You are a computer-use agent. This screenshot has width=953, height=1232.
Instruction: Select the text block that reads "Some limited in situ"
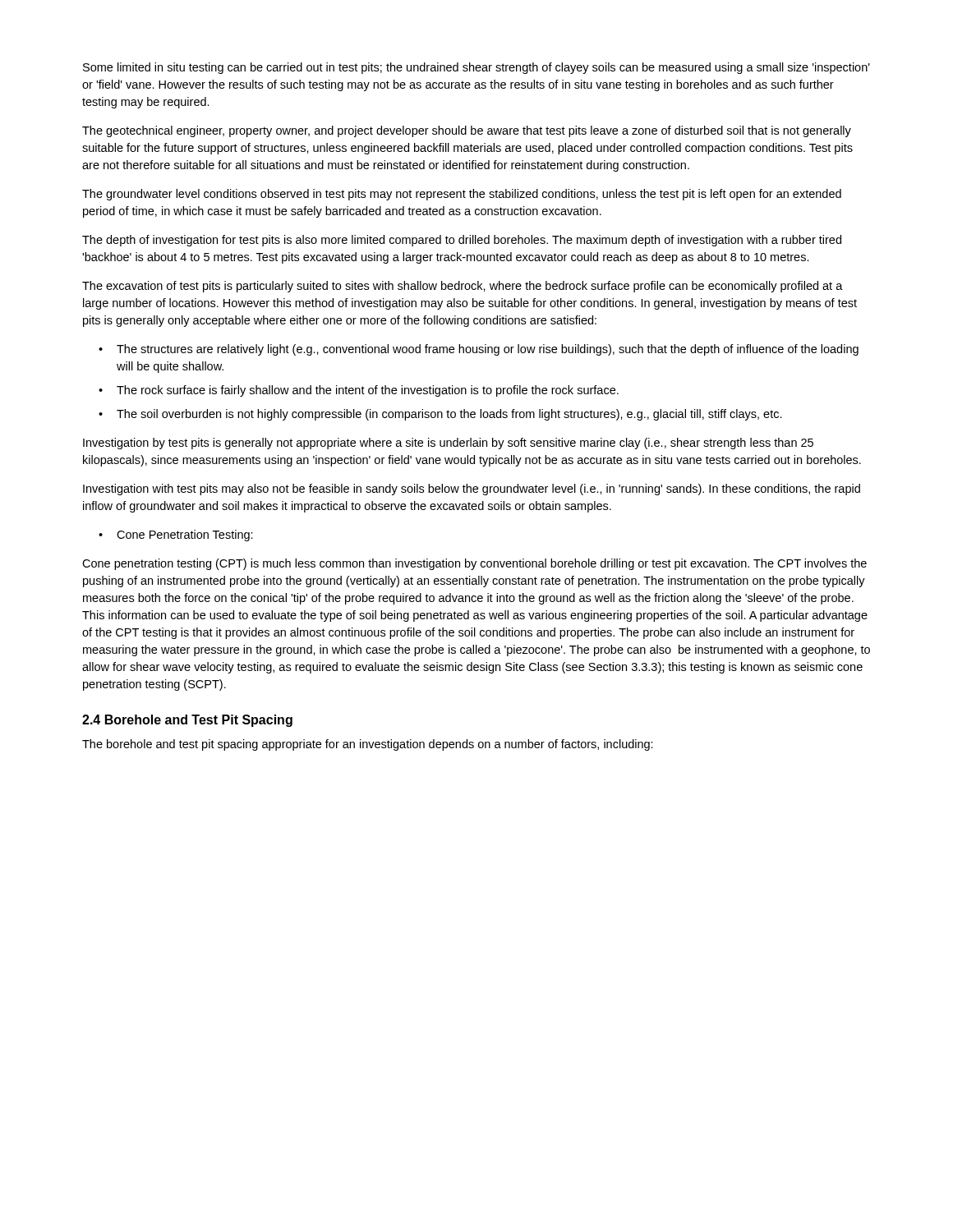476,85
